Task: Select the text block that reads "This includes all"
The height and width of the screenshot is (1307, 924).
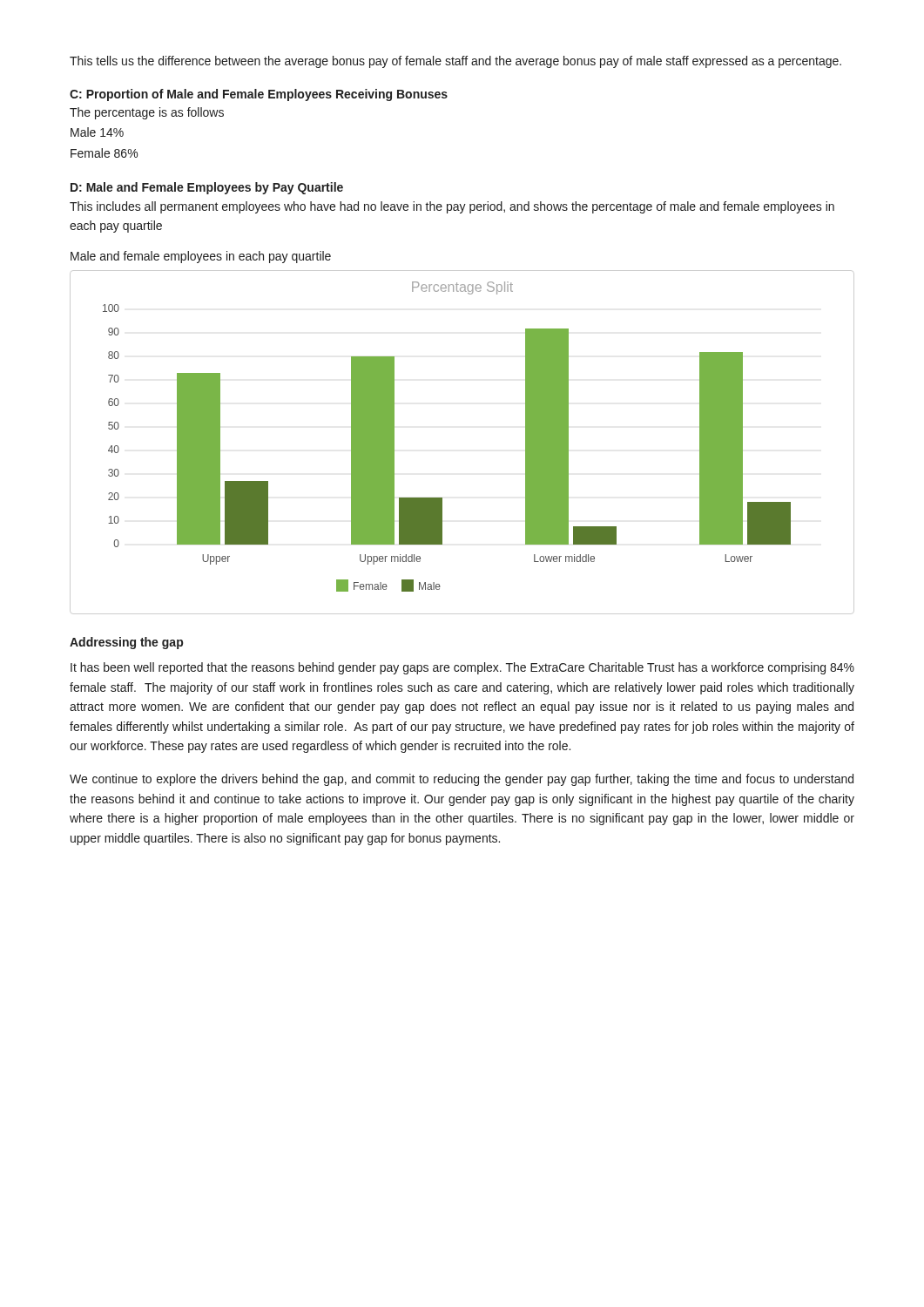Action: tap(452, 216)
